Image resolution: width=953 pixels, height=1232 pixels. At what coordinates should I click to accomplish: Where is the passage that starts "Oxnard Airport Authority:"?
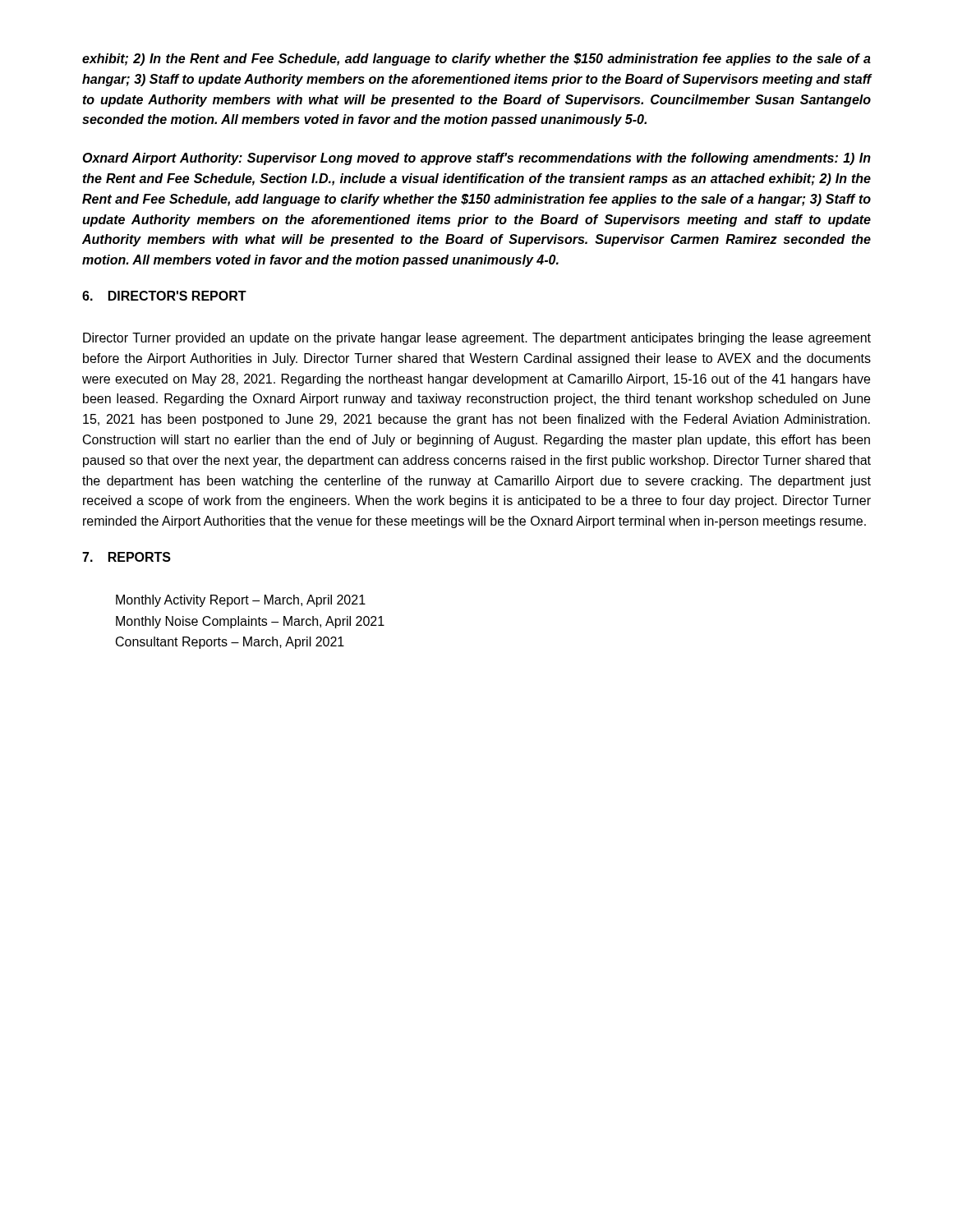pos(476,210)
